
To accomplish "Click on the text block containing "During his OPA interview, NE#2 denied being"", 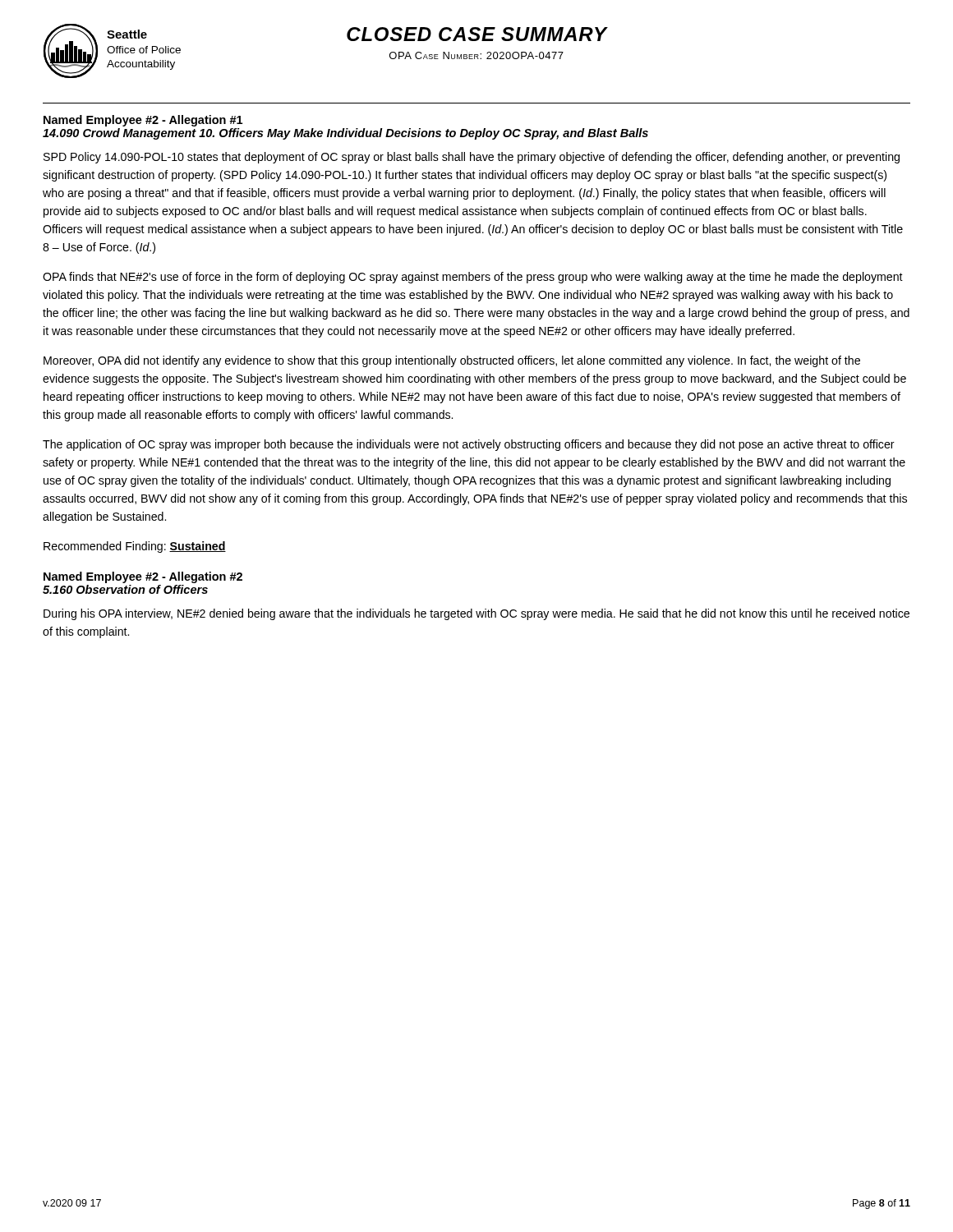I will 476,623.
